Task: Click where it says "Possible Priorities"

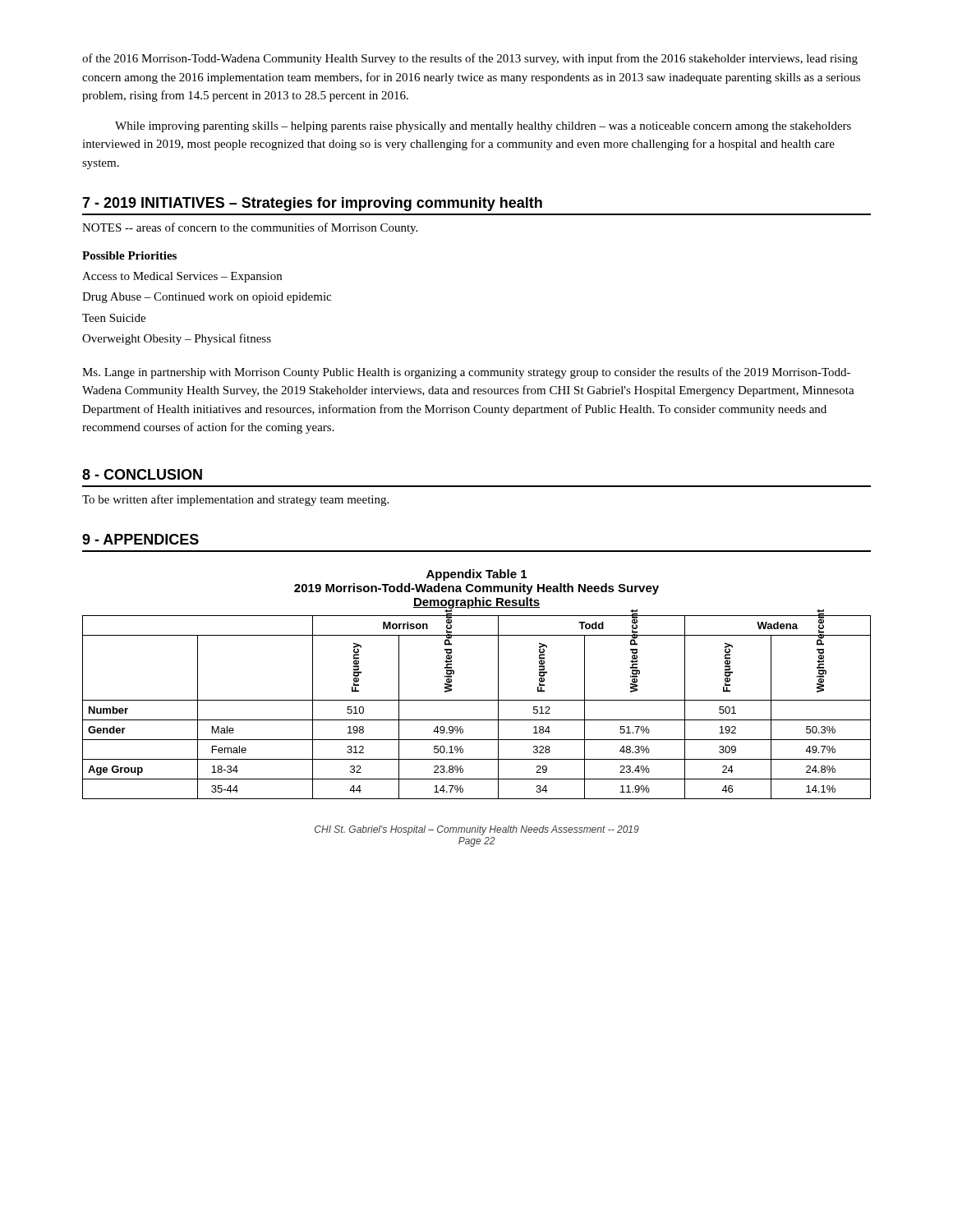Action: 130,255
